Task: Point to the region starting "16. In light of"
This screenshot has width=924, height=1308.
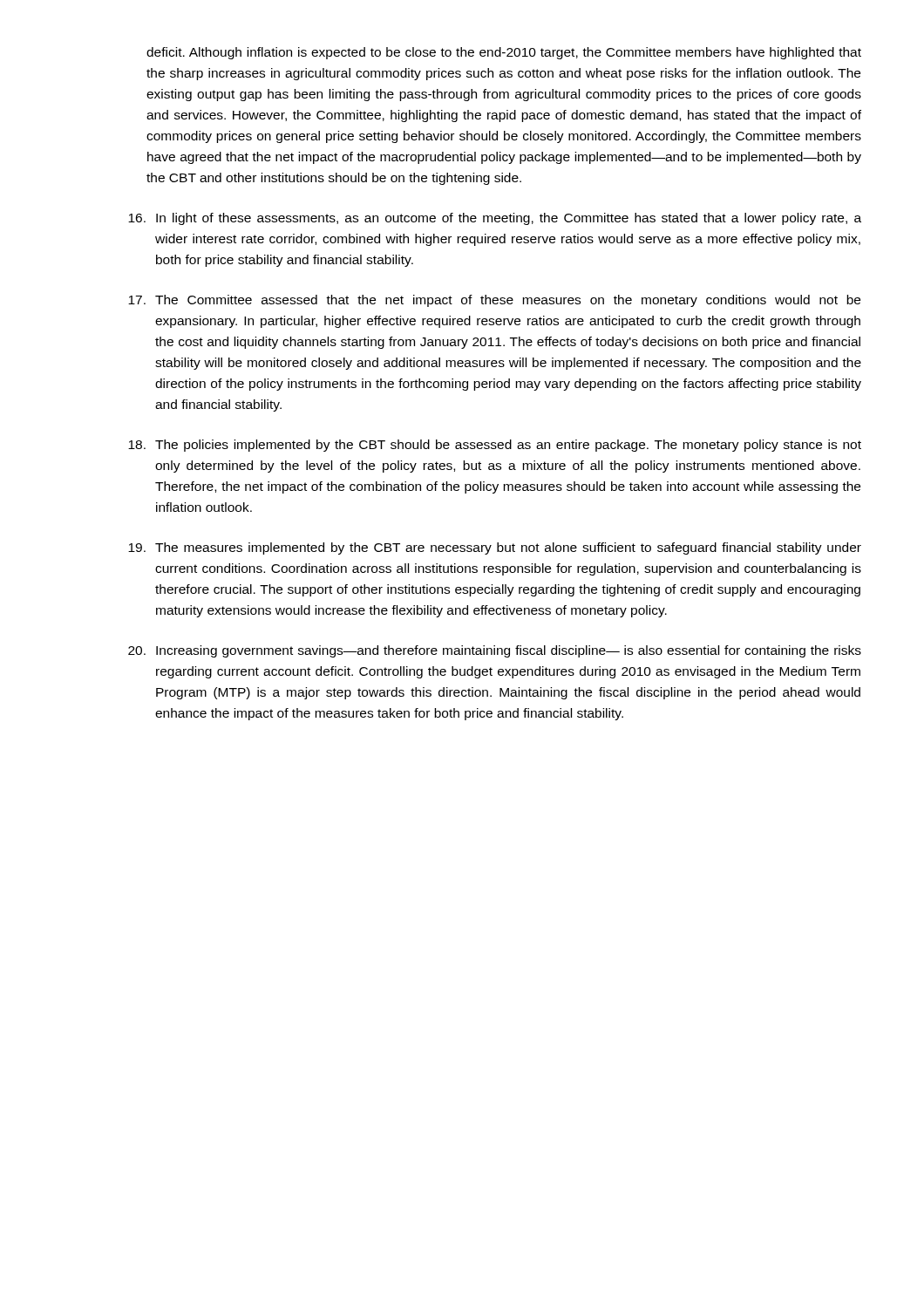Action: coord(478,239)
